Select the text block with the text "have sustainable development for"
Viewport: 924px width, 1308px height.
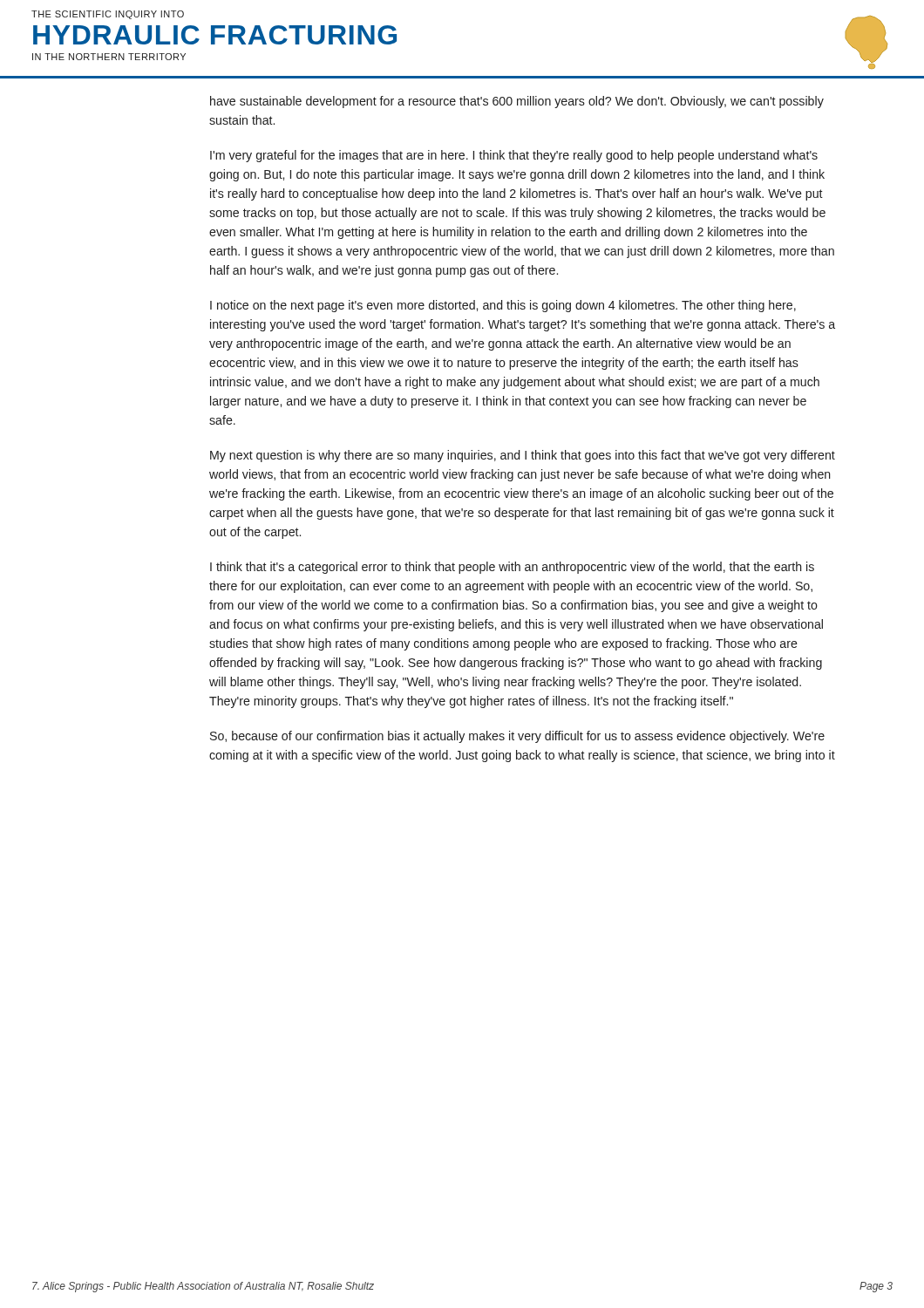516,111
